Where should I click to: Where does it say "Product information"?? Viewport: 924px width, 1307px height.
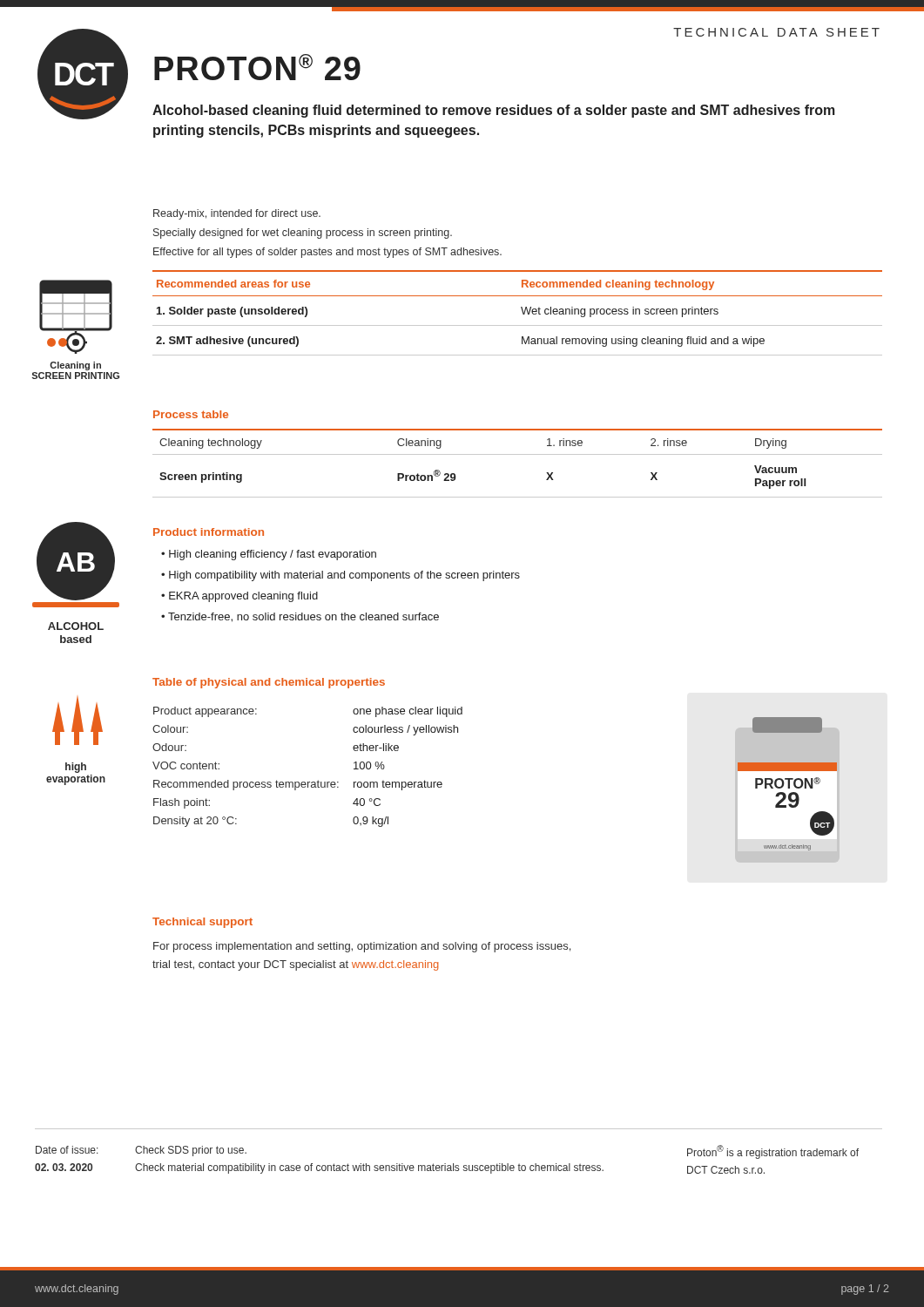[209, 532]
